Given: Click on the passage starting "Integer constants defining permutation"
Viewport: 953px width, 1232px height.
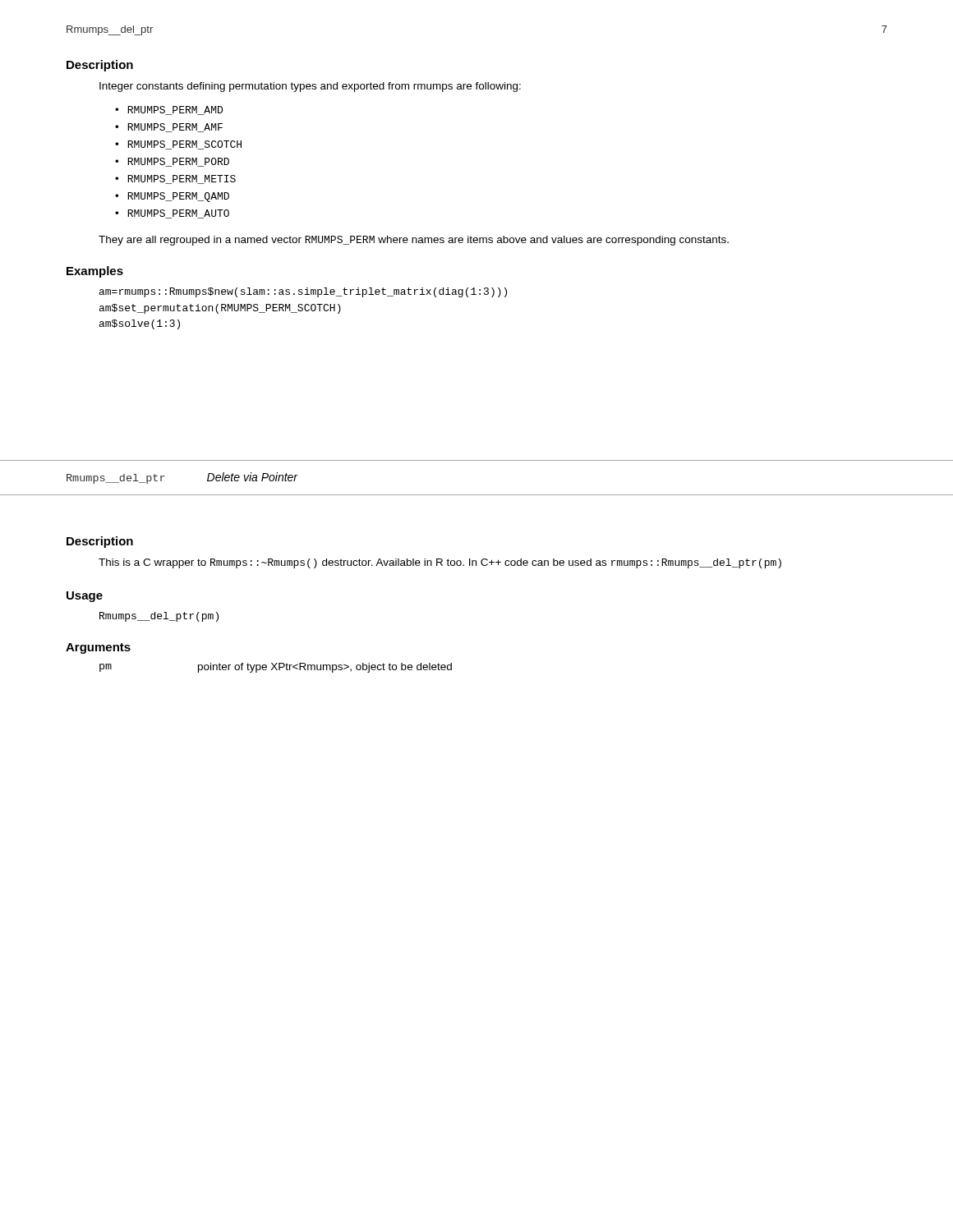Looking at the screenshot, I should tap(310, 86).
